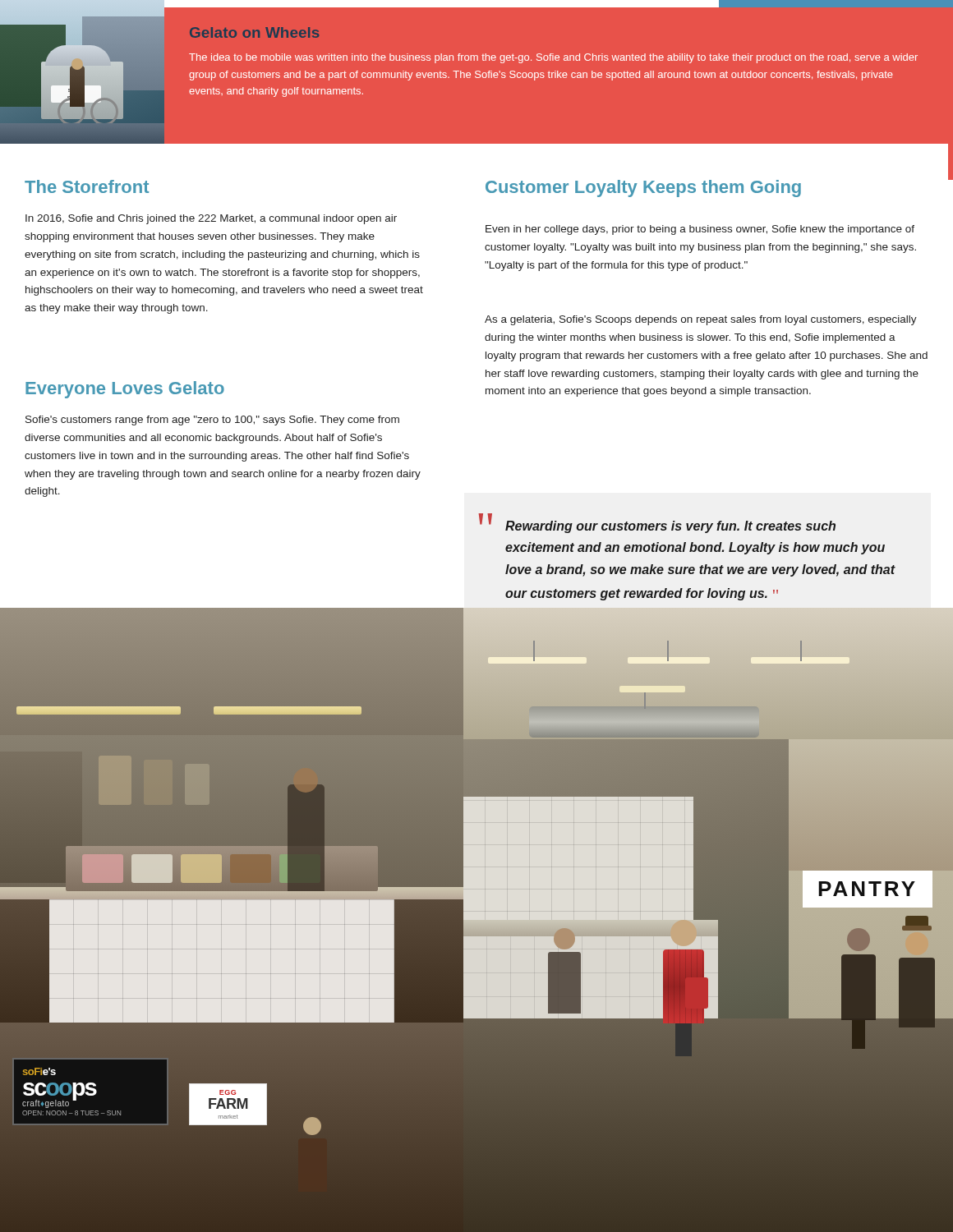Find the text block containing "" Rewarding our customers is very"
Viewport: 953px width, 1232px height.
coord(689,556)
